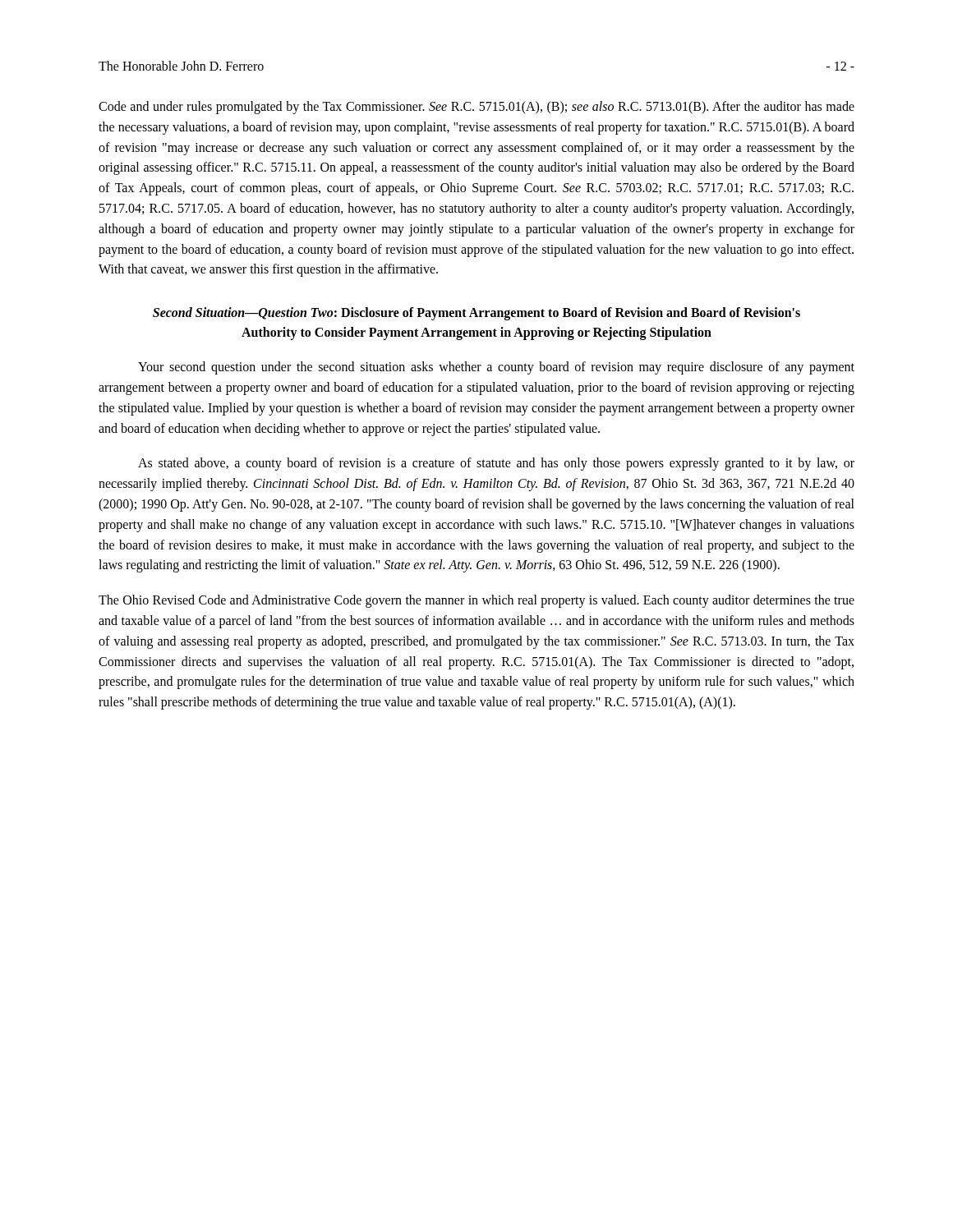Click on the region starting "The Ohio Revised Code"

(476, 651)
